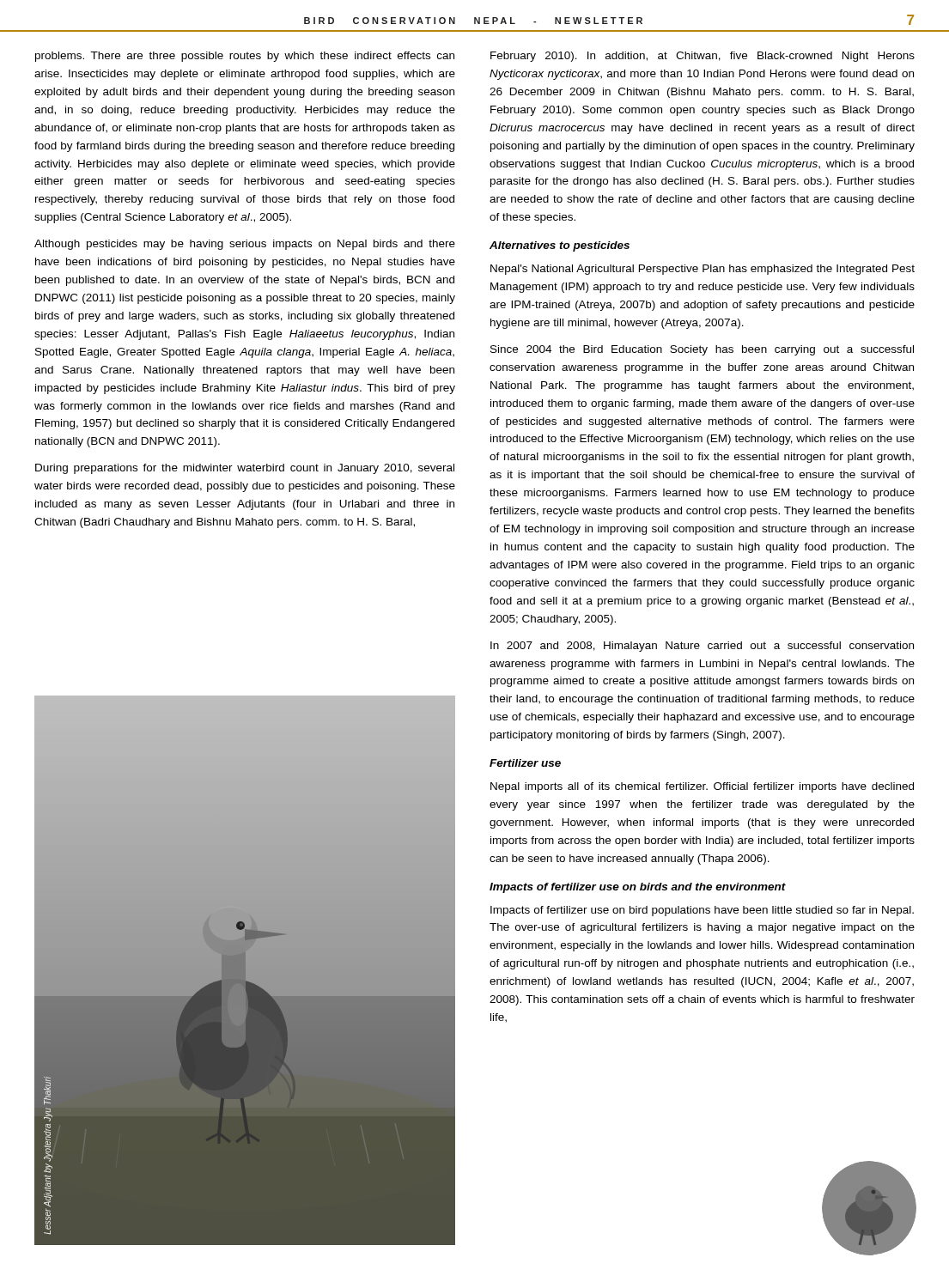Find the text block starting "Alternatives to pesticides"
Image resolution: width=949 pixels, height=1288 pixels.
(560, 246)
